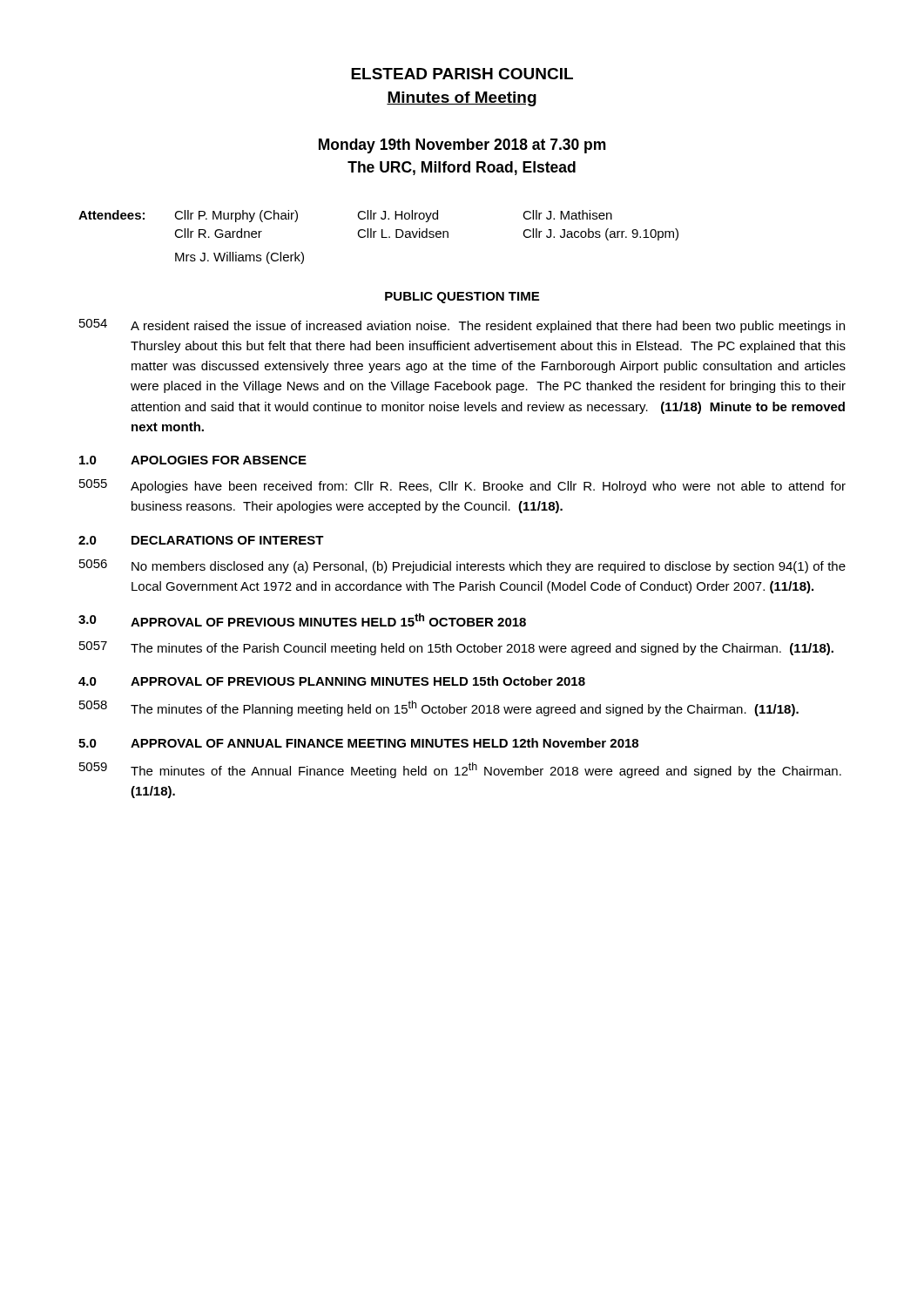Point to the passage starting "5059 The minutes of the"
Image resolution: width=924 pixels, height=1307 pixels.
[x=462, y=780]
